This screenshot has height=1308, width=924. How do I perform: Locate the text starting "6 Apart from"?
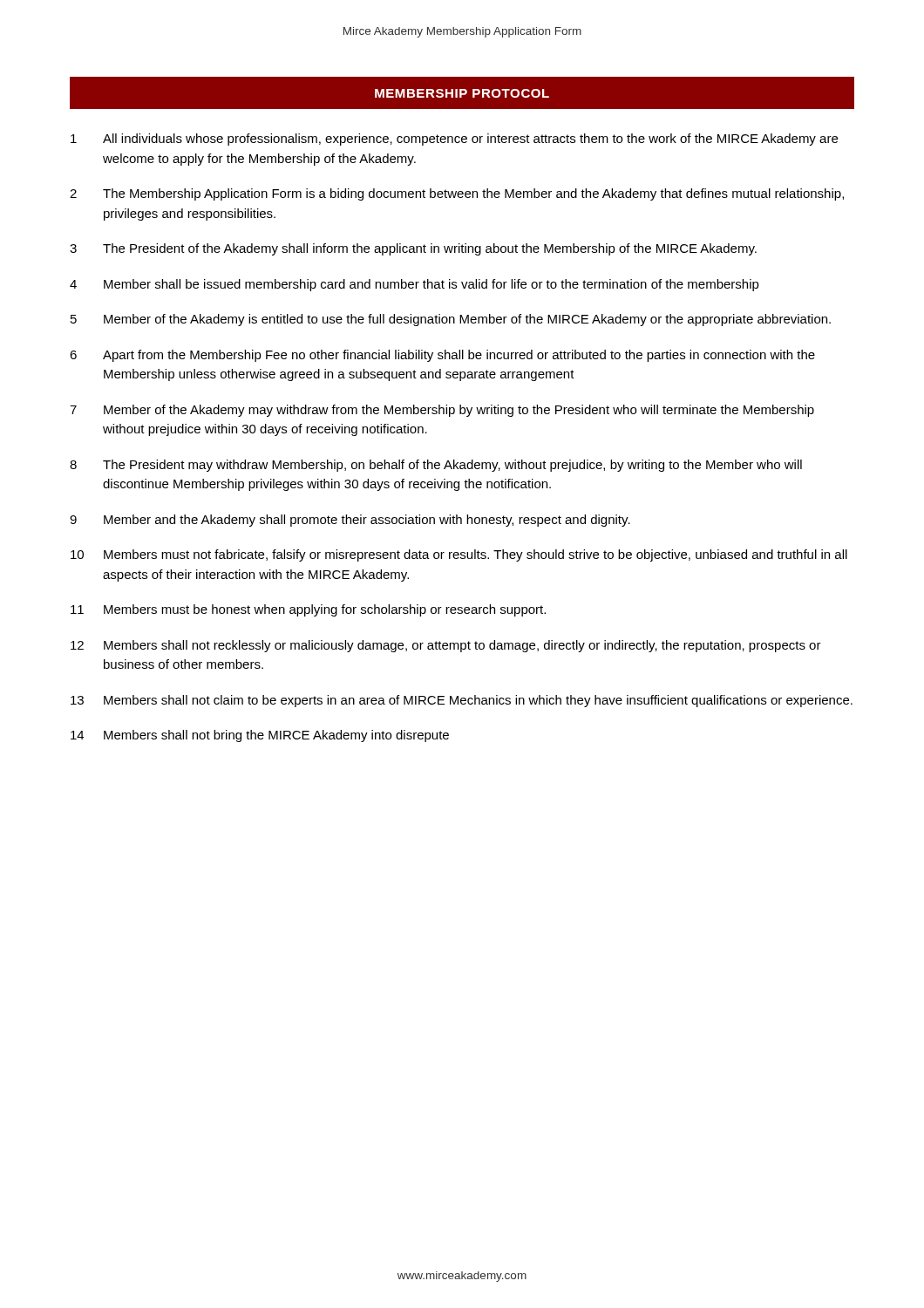(462, 365)
